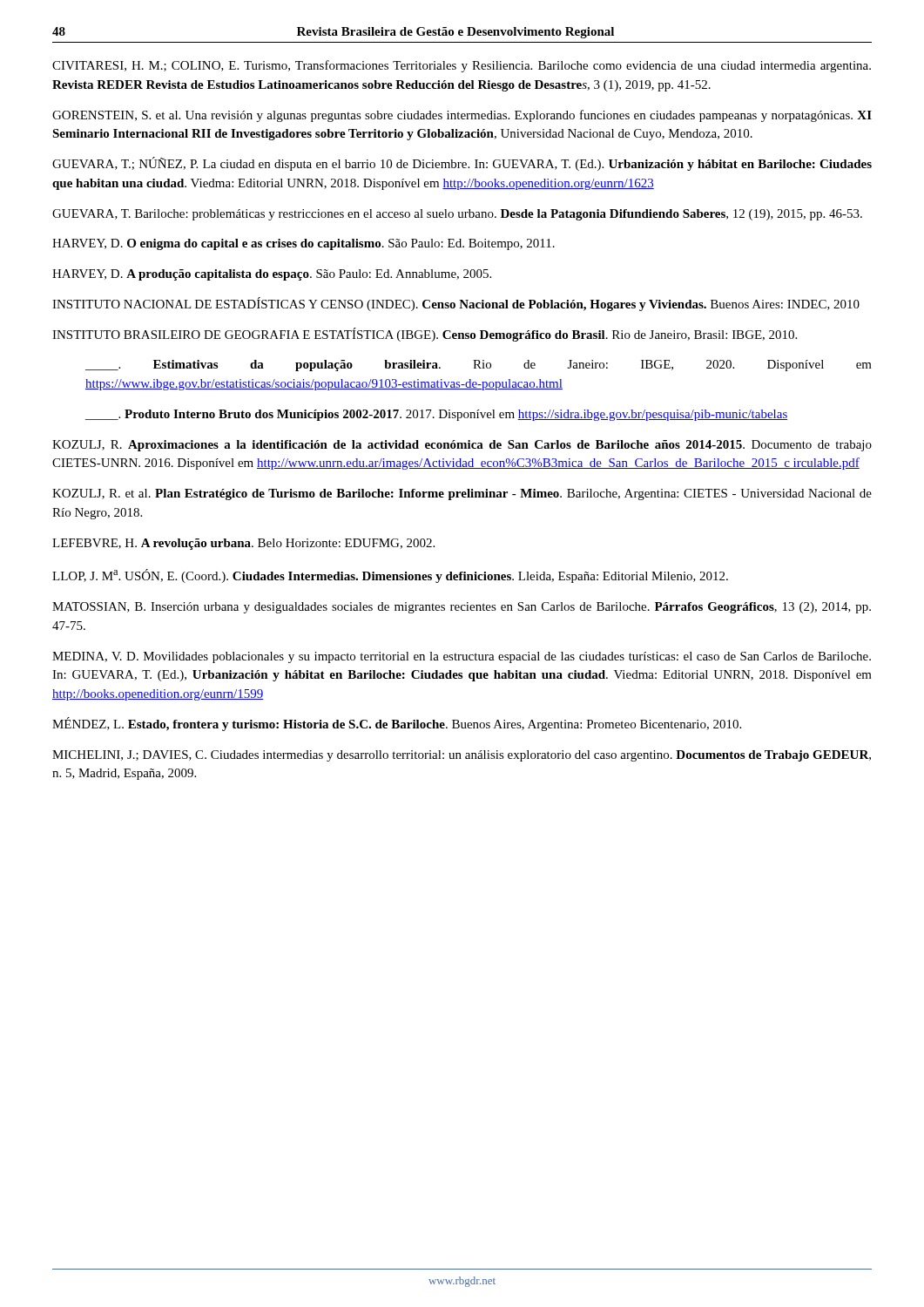Screen dimensions: 1307x924
Task: Navigate to the region starting "_____. Estimativas da população brasileira. Rio de Janeiro:"
Action: point(479,374)
